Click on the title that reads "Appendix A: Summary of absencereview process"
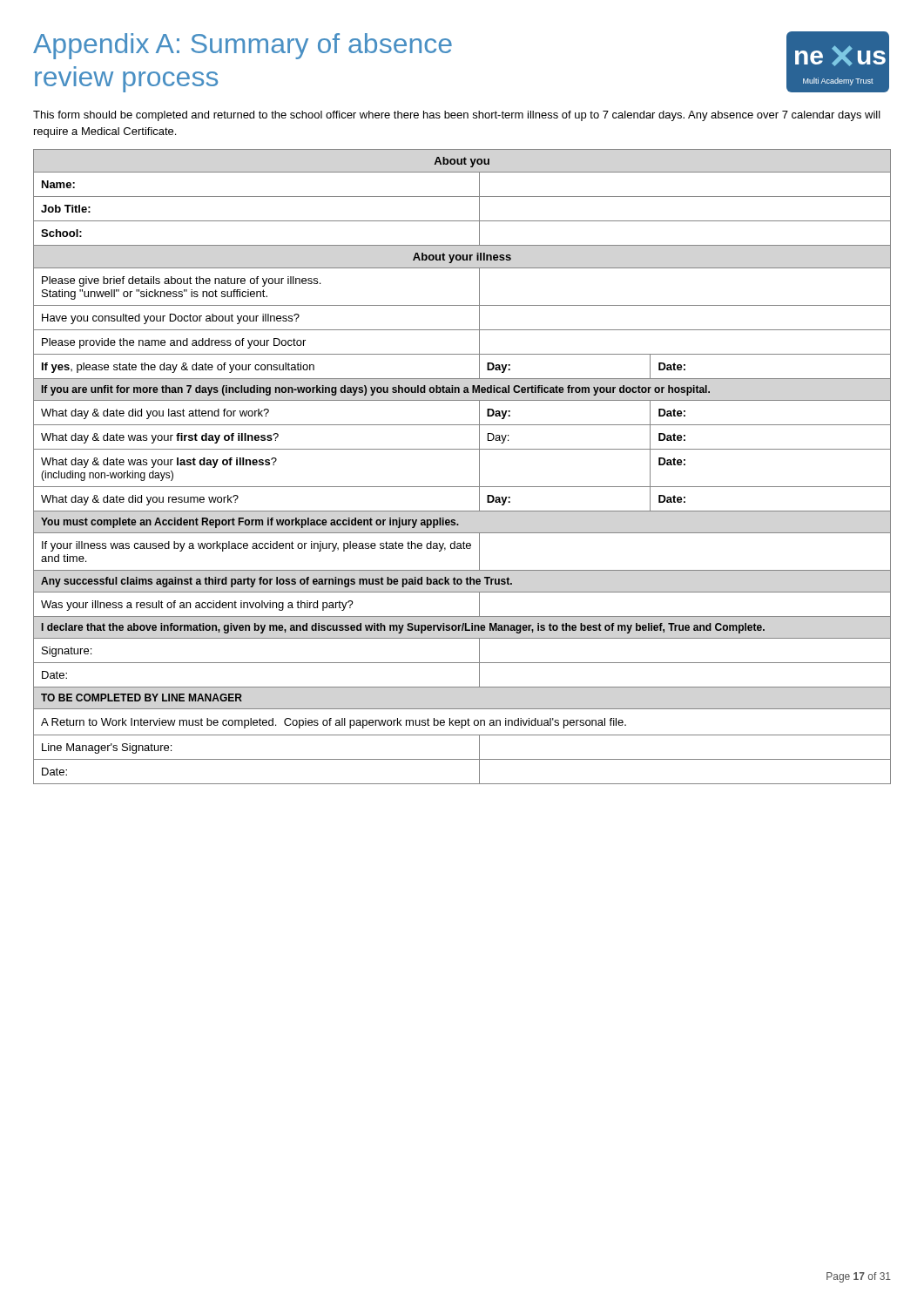Image resolution: width=924 pixels, height=1307 pixels. tap(401, 61)
